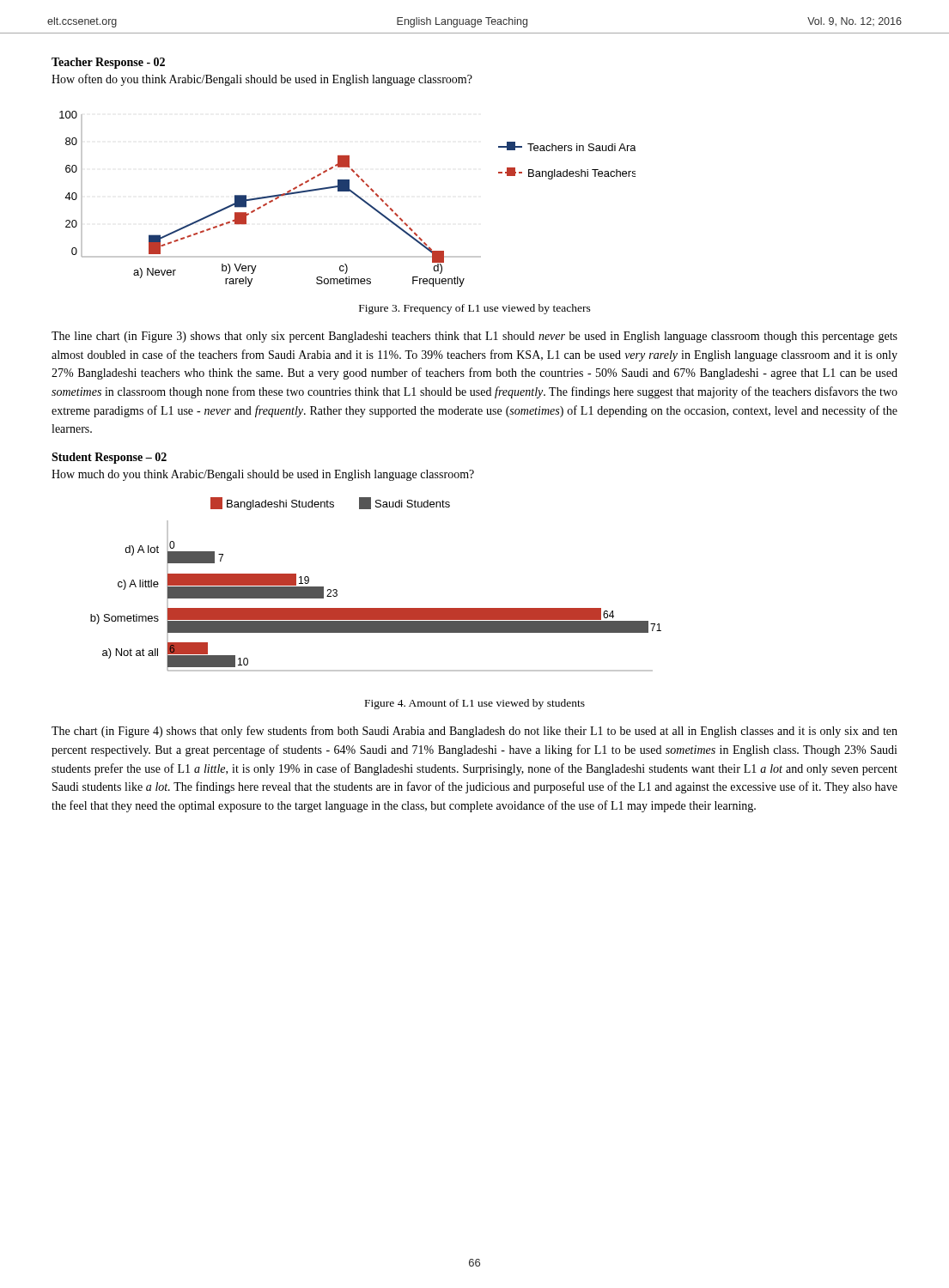Screen dimensions: 1288x949
Task: Select the section header with the text "Student Response – 02"
Action: (x=109, y=457)
